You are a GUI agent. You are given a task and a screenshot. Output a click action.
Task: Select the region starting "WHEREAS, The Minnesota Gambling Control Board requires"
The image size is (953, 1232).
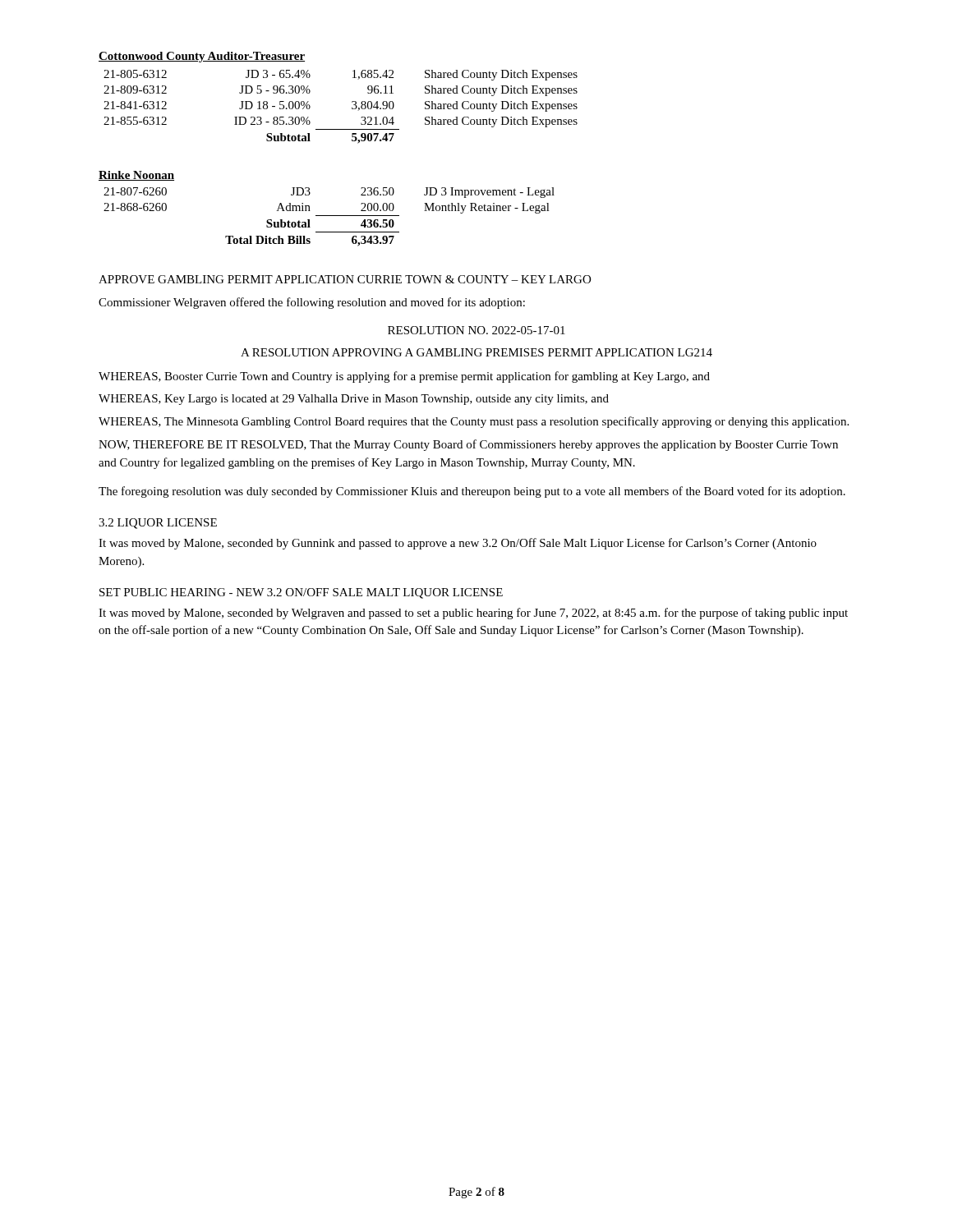point(474,421)
